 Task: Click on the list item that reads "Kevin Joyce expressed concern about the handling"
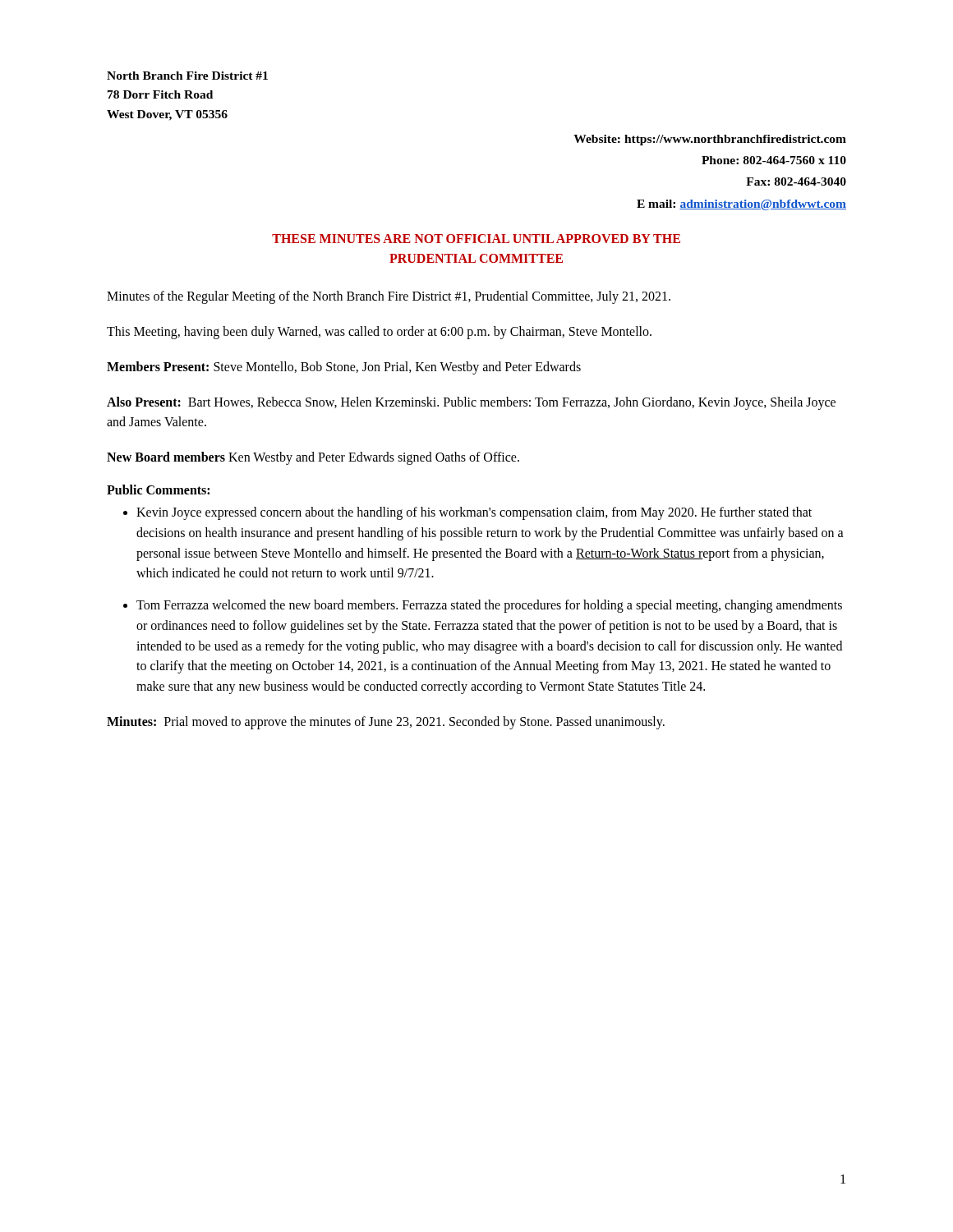[490, 543]
